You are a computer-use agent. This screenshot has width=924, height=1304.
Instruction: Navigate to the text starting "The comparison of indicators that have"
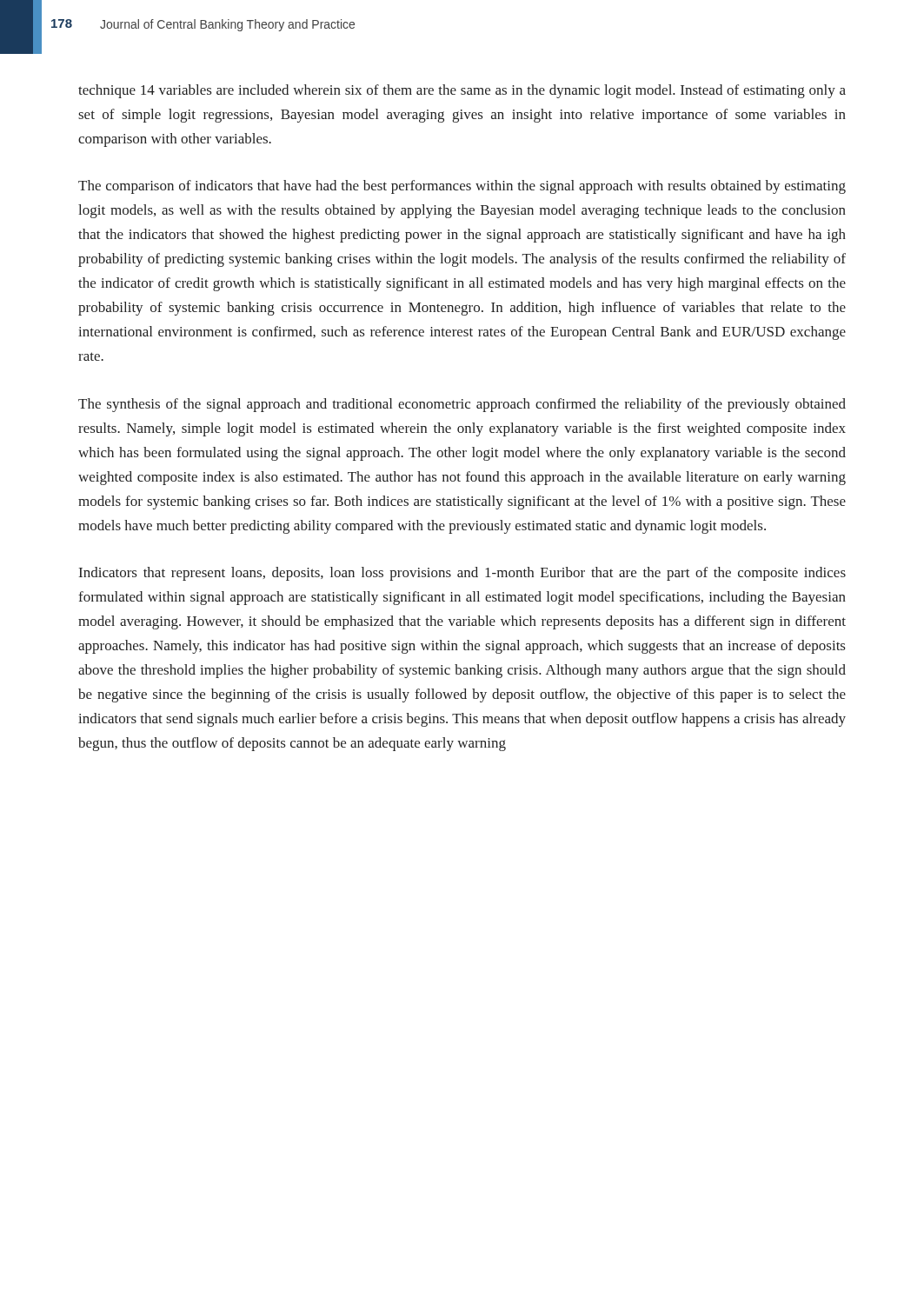point(462,271)
